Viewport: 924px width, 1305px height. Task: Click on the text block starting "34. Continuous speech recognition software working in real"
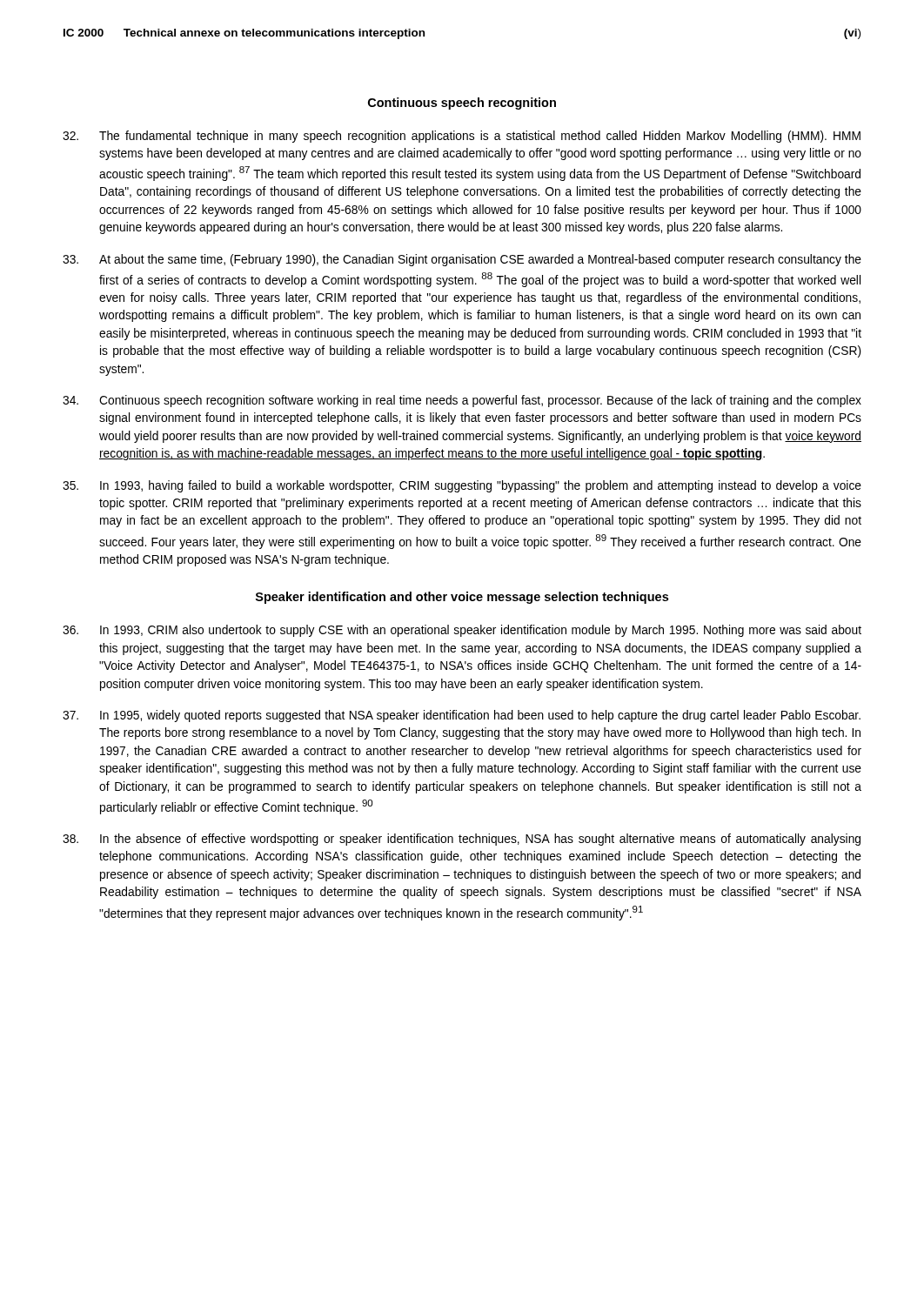point(462,428)
